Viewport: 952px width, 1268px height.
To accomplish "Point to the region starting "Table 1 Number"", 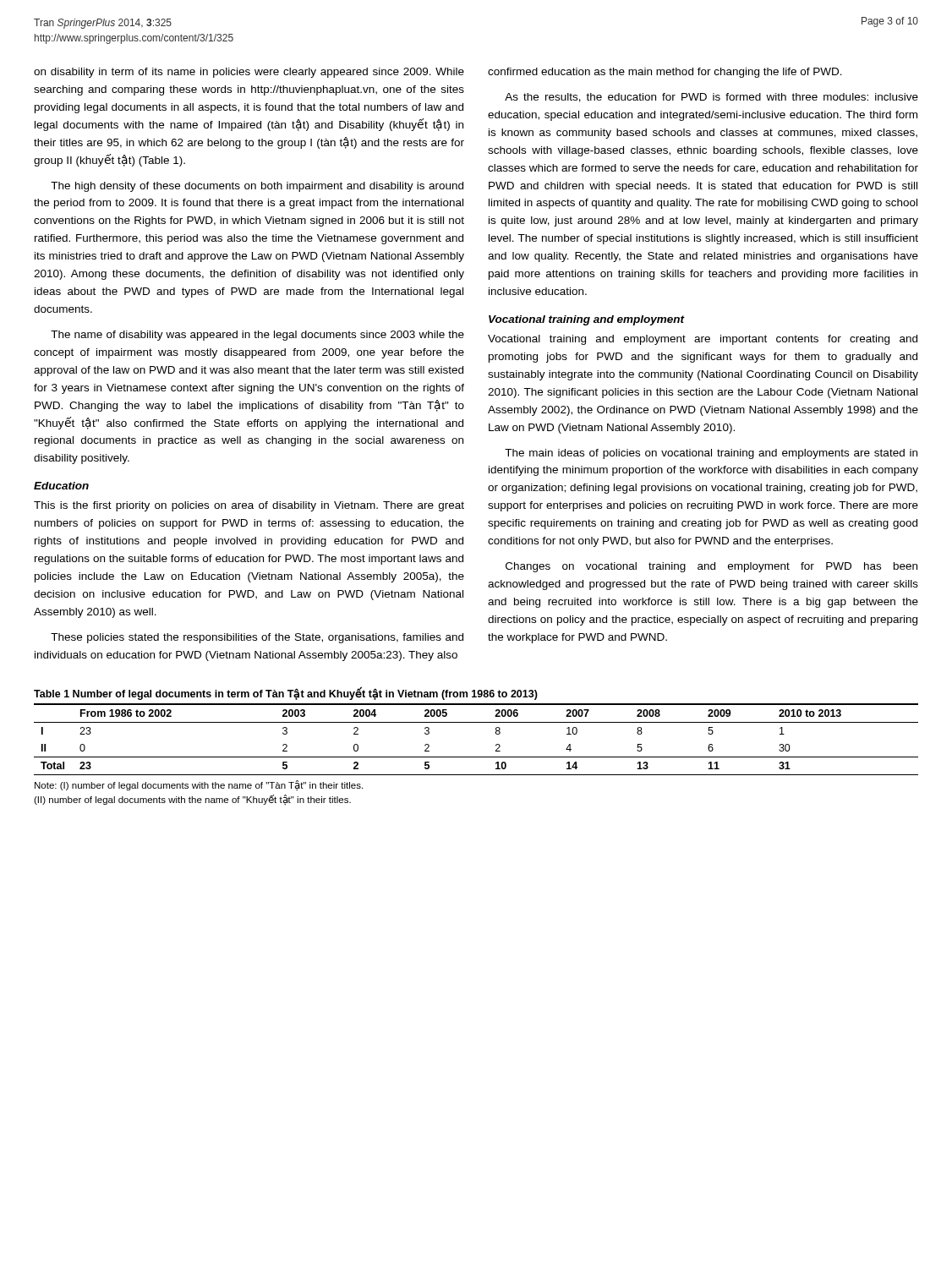I will [x=286, y=694].
